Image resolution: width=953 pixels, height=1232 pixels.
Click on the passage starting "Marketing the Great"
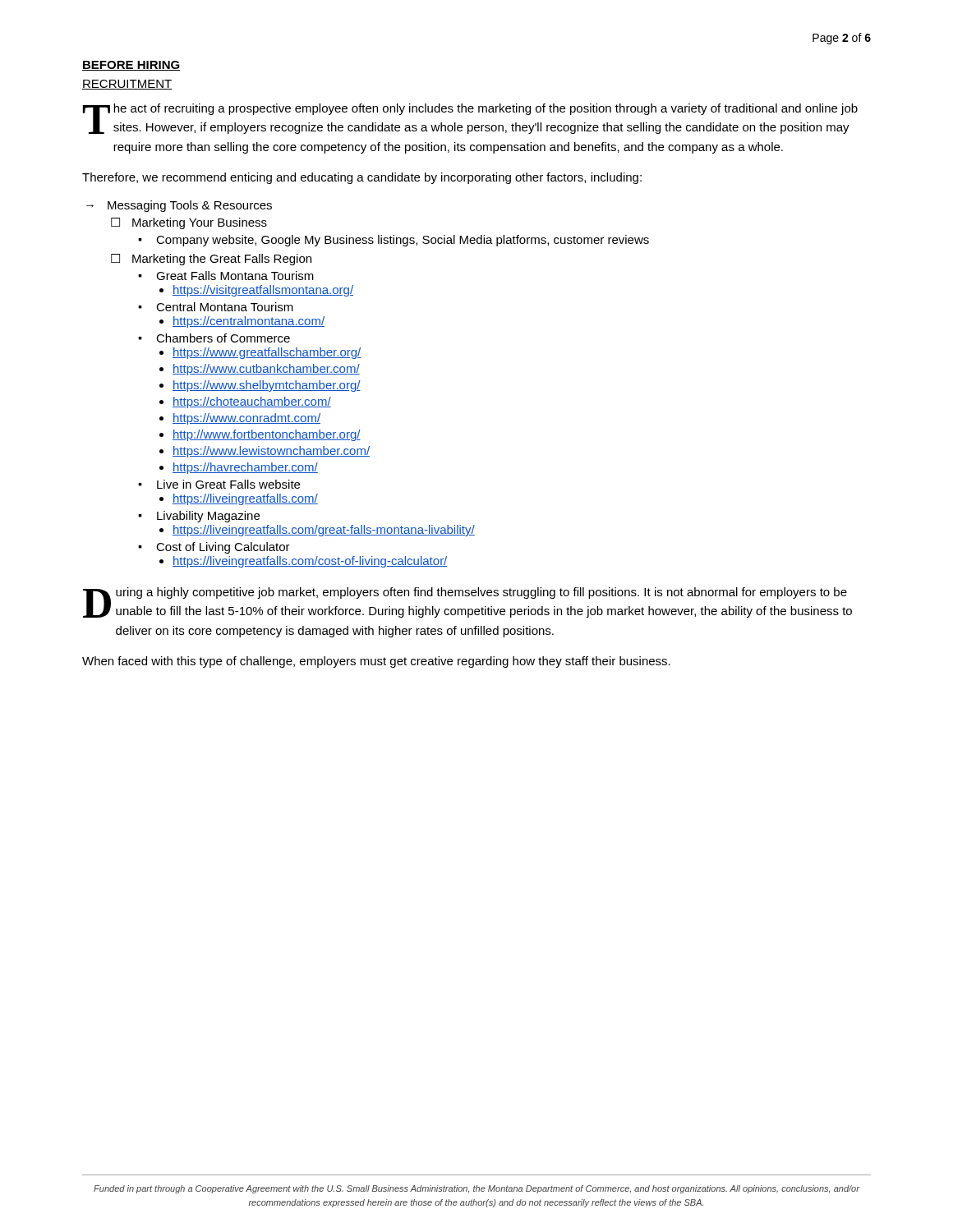(x=222, y=258)
